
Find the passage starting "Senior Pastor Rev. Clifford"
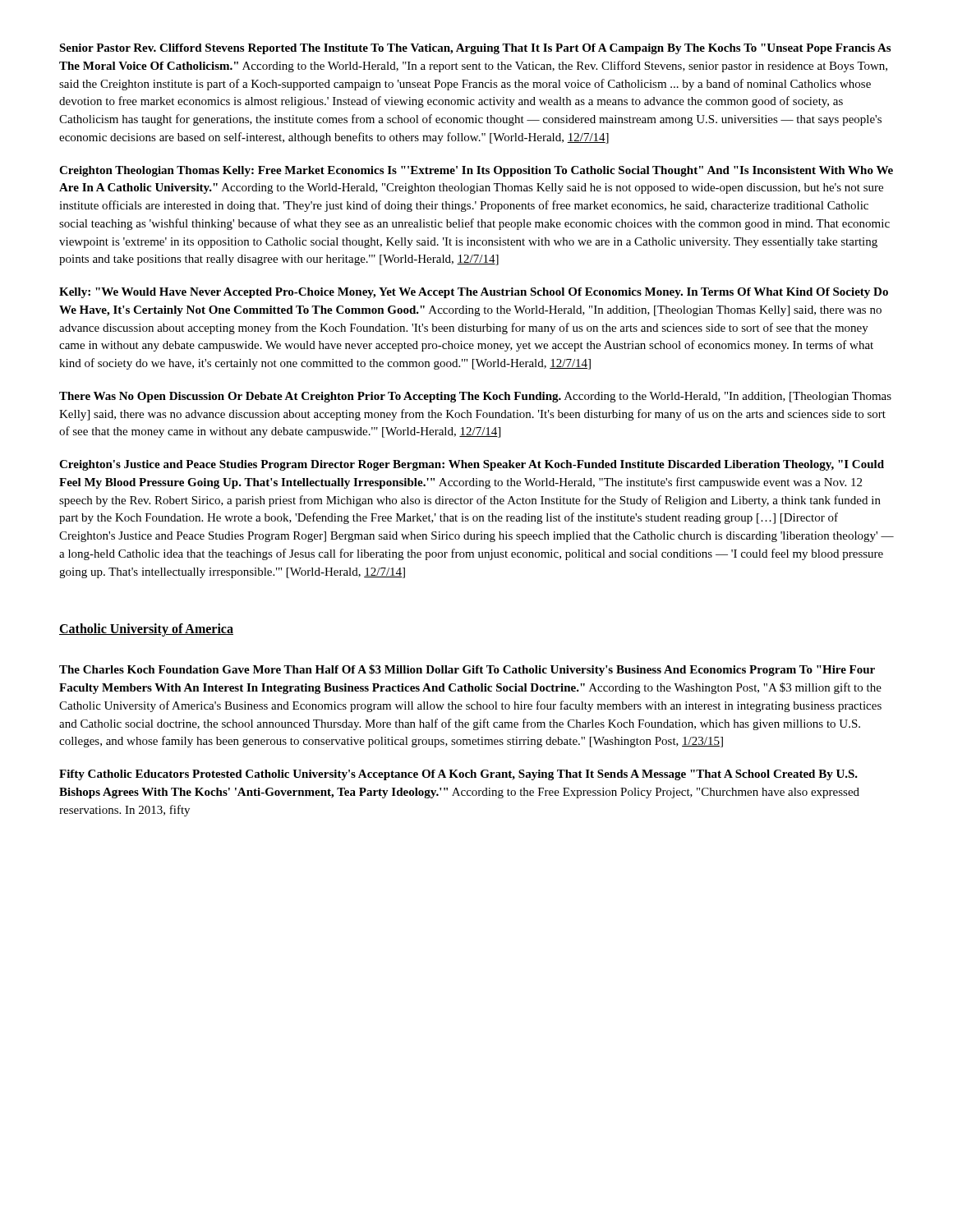coord(475,92)
